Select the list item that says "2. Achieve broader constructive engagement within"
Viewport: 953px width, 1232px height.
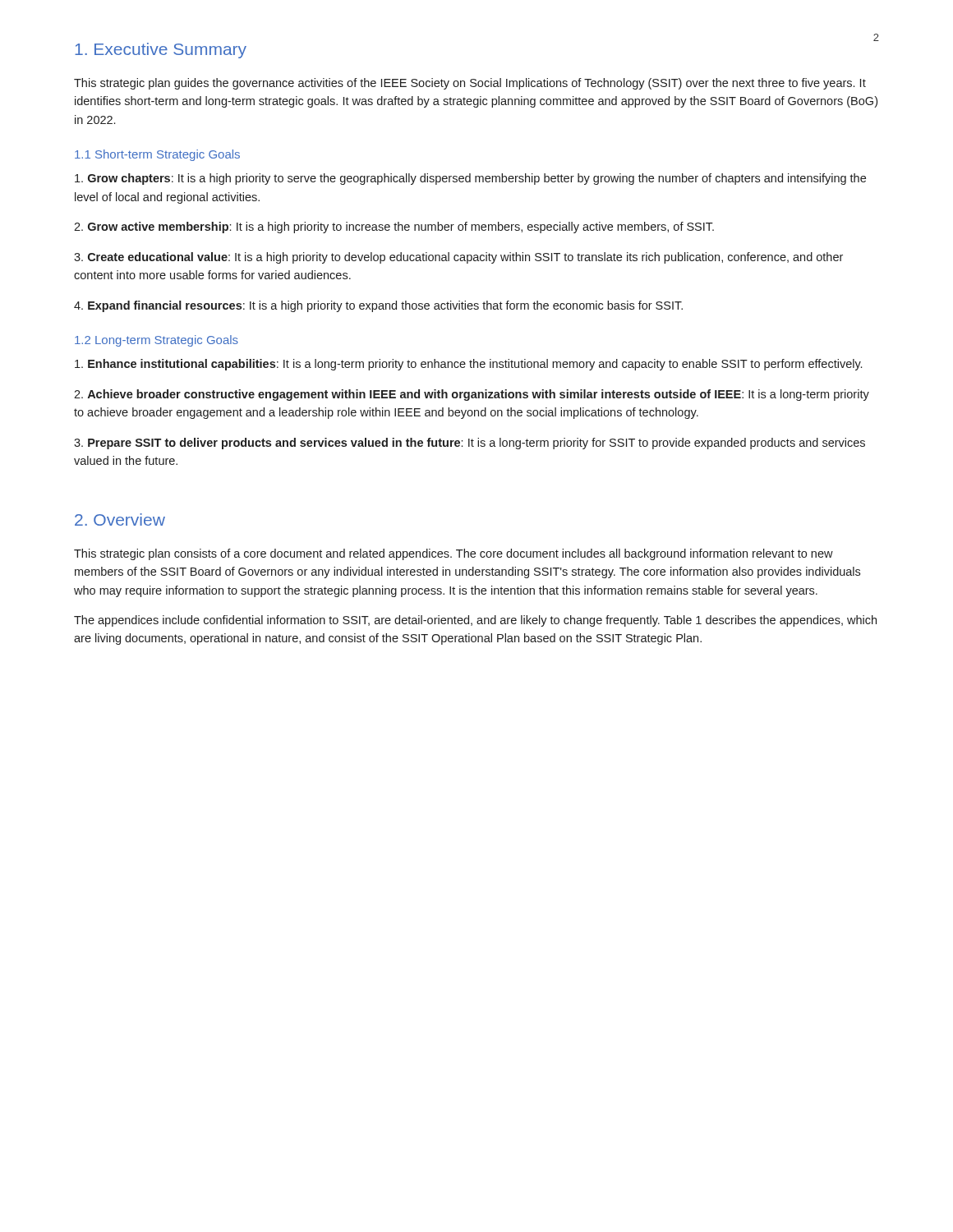(476, 403)
